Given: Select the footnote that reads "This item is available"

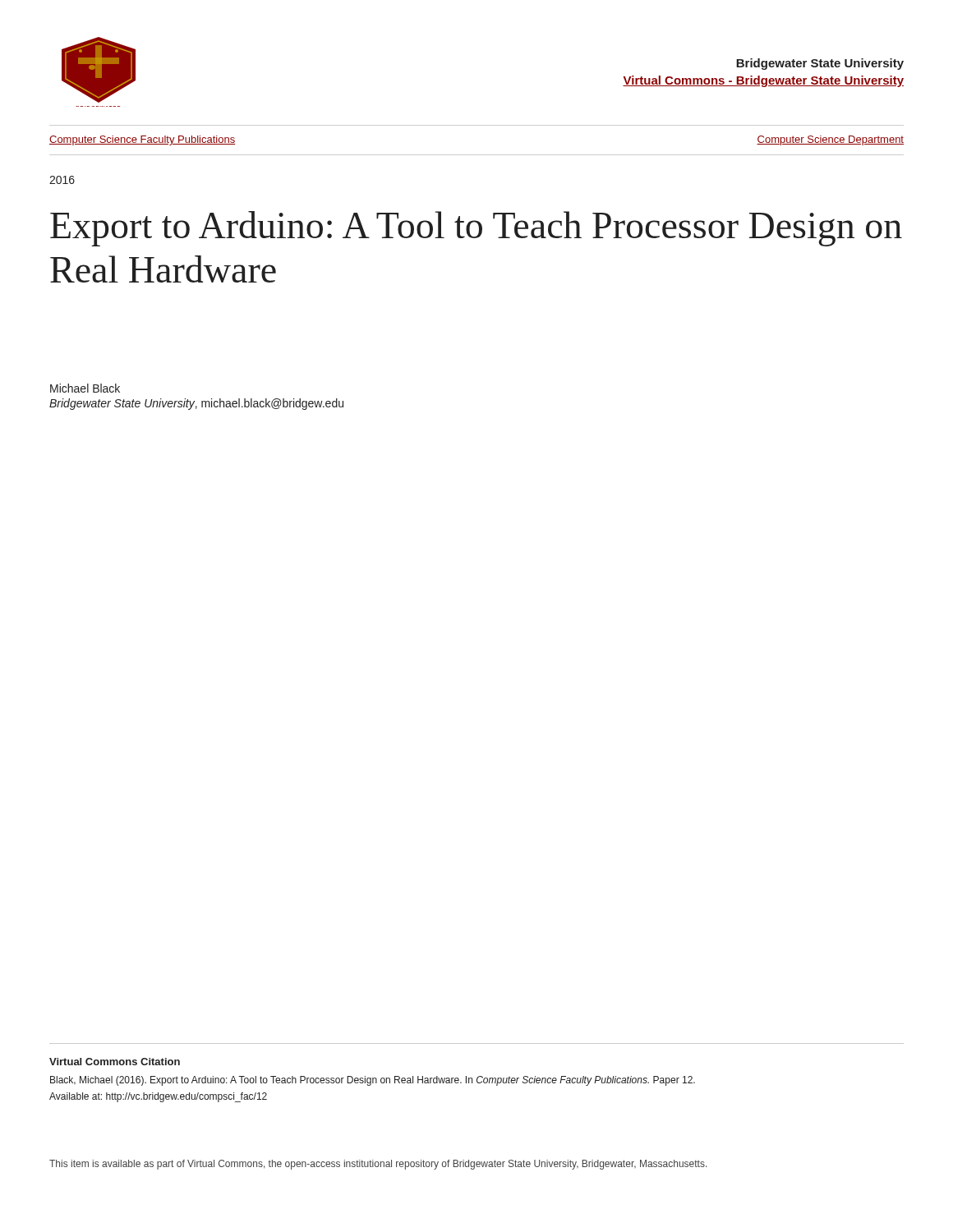Looking at the screenshot, I should [x=476, y=1164].
